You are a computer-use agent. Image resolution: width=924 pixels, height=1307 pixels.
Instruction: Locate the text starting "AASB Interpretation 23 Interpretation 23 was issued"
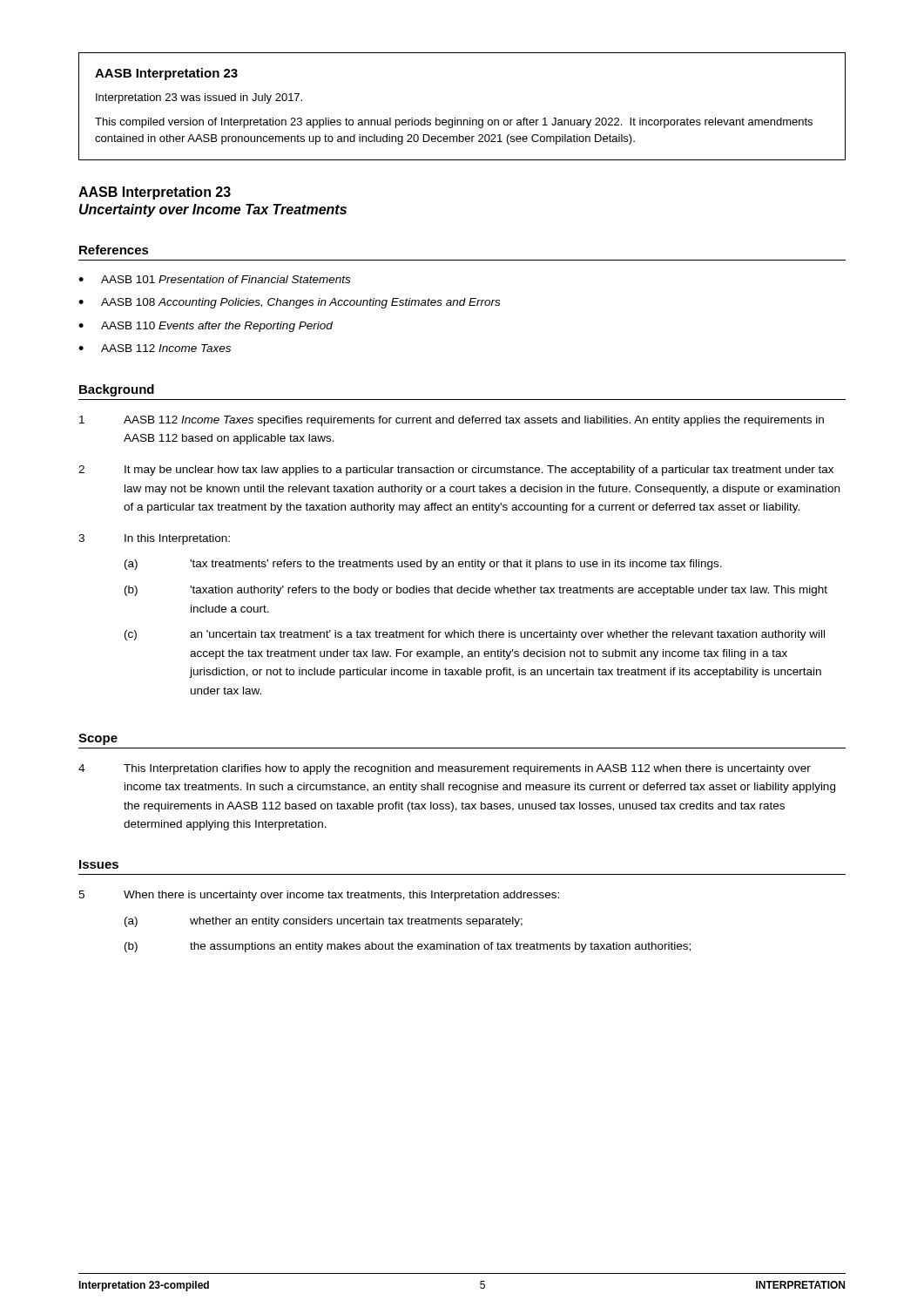click(x=166, y=74)
